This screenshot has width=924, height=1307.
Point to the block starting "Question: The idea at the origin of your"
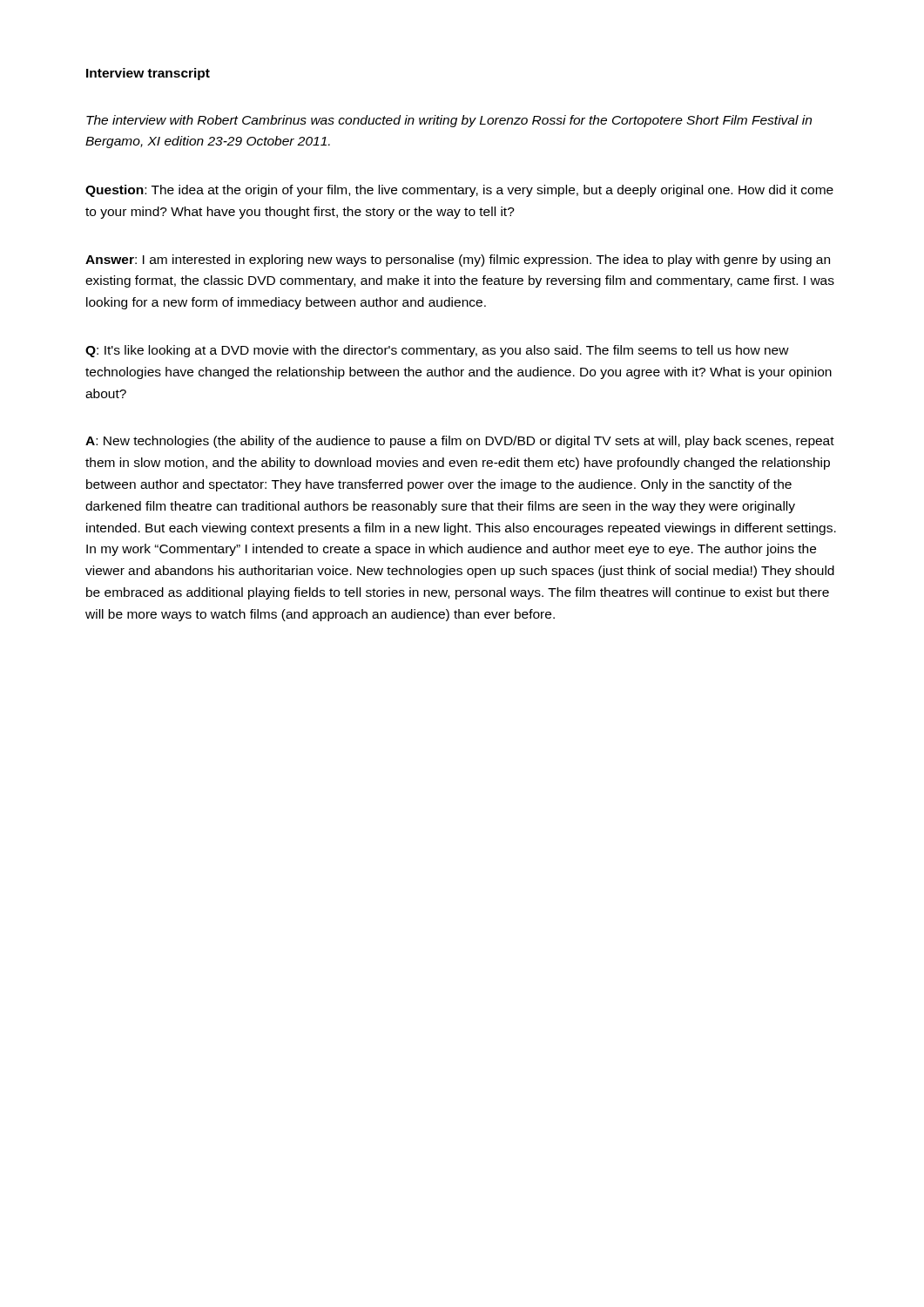pos(460,200)
